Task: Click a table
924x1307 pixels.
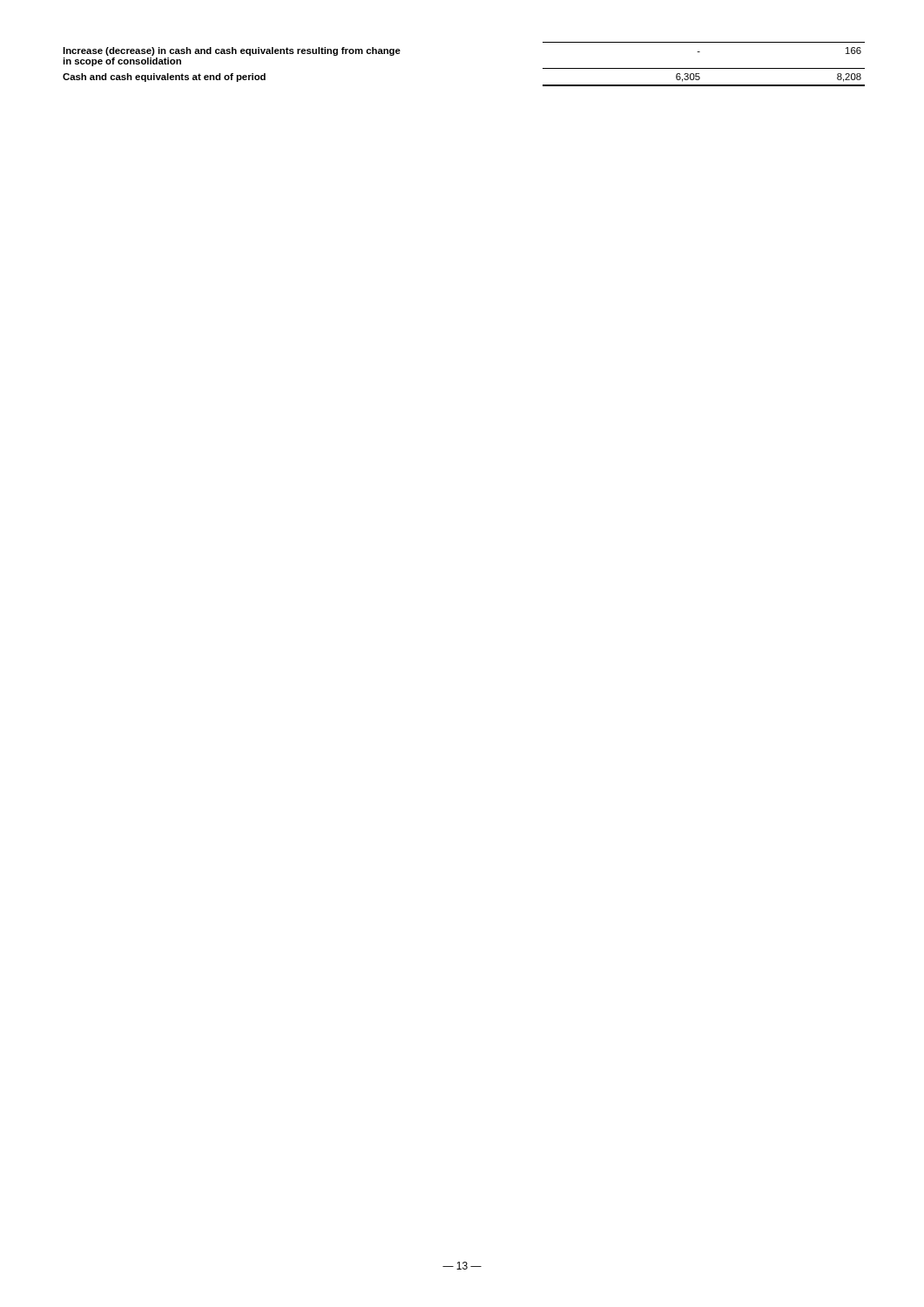Action: click(x=462, y=64)
